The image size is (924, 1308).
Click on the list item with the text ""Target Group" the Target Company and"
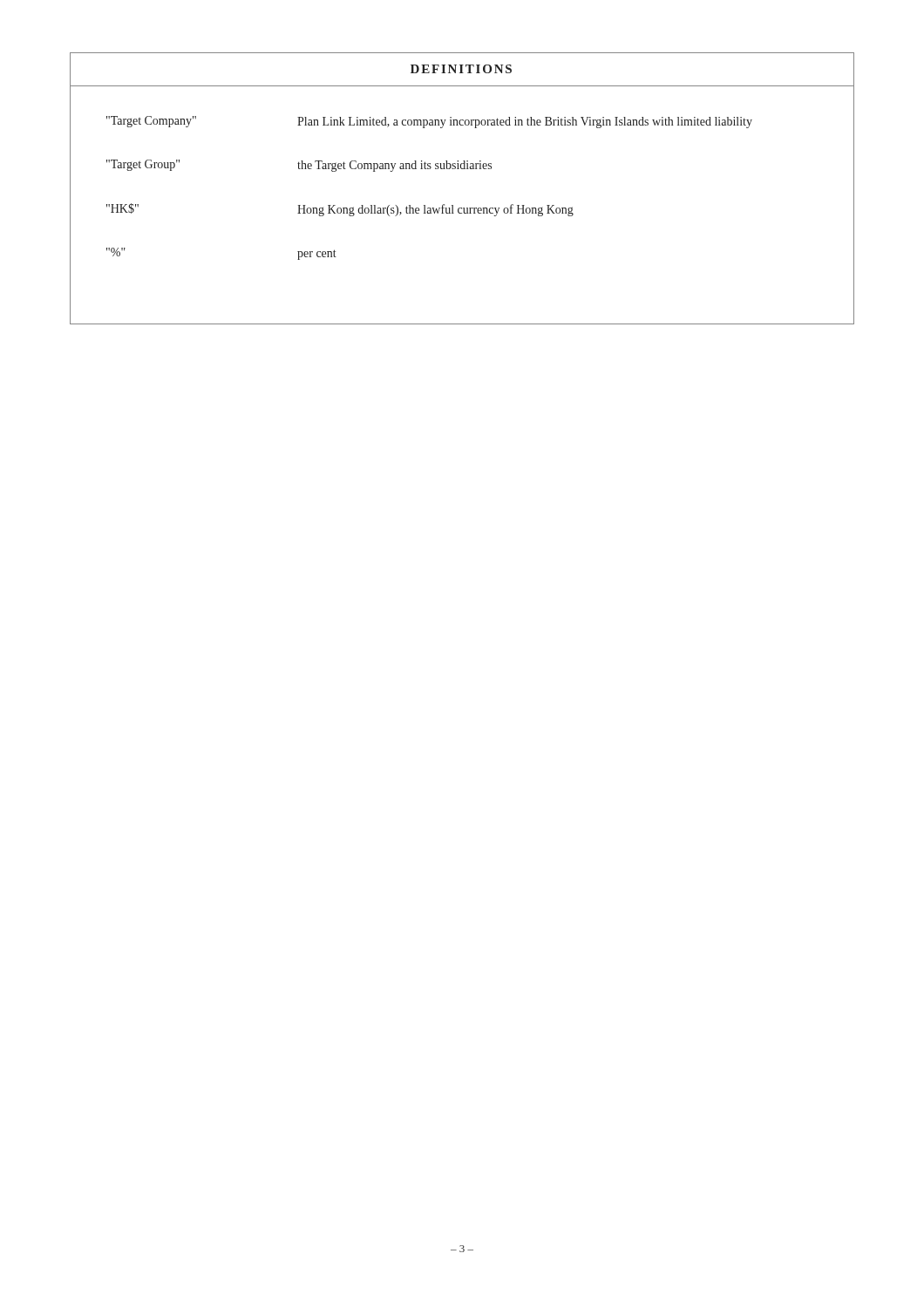pyautogui.click(x=462, y=166)
